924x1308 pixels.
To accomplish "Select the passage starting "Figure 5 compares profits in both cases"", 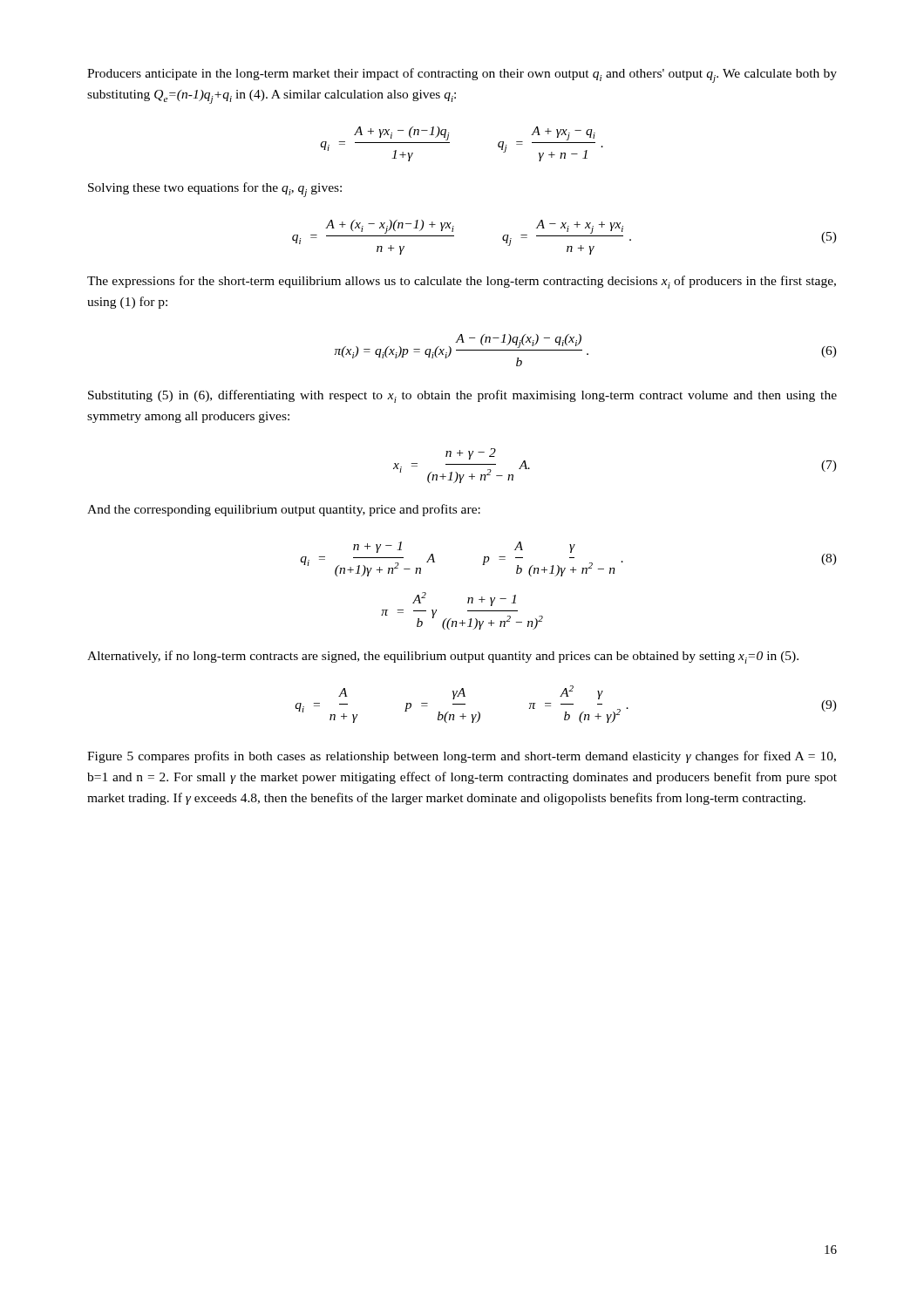I will click(x=462, y=777).
